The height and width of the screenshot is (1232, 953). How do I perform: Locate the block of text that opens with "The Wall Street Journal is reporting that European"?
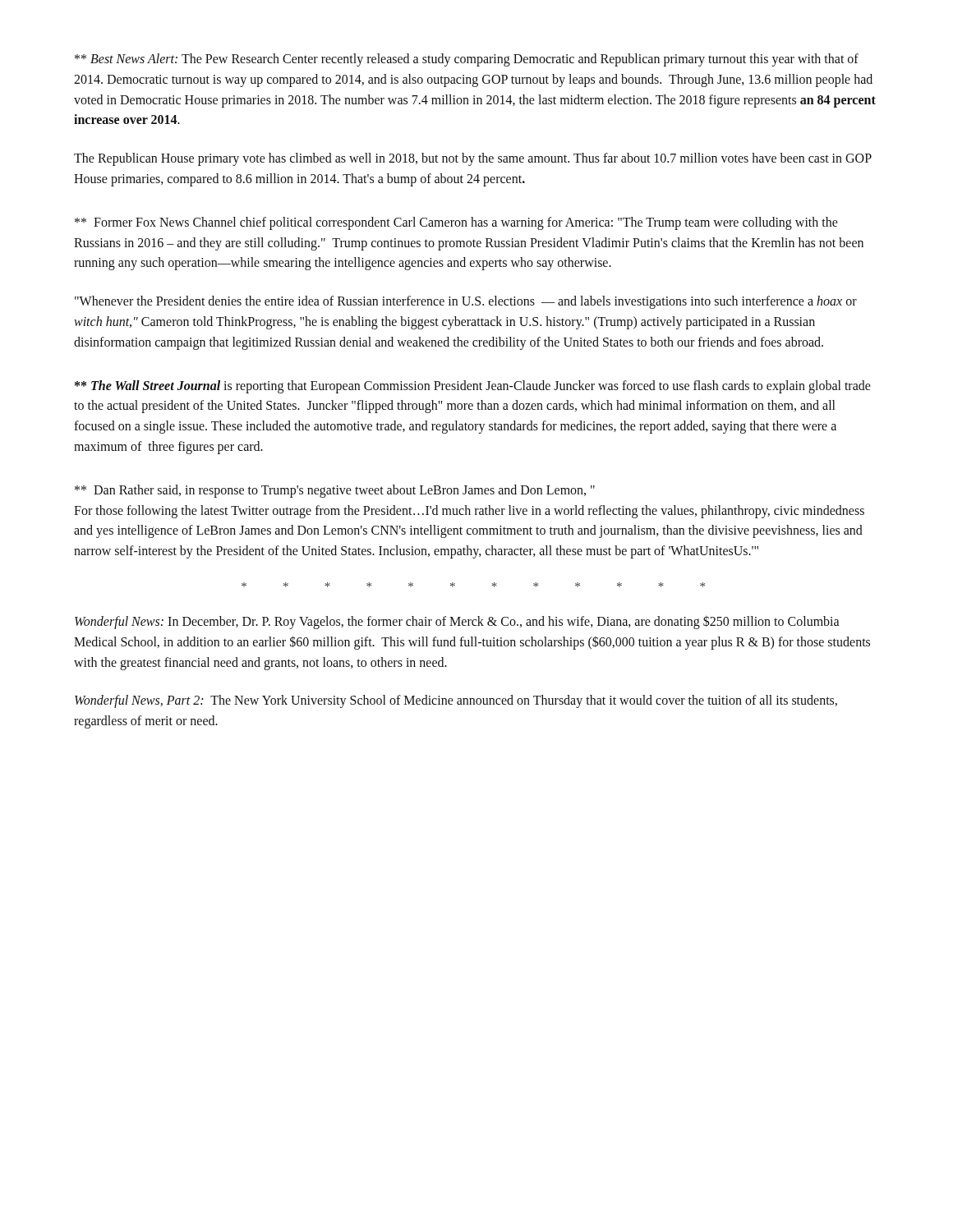click(472, 416)
